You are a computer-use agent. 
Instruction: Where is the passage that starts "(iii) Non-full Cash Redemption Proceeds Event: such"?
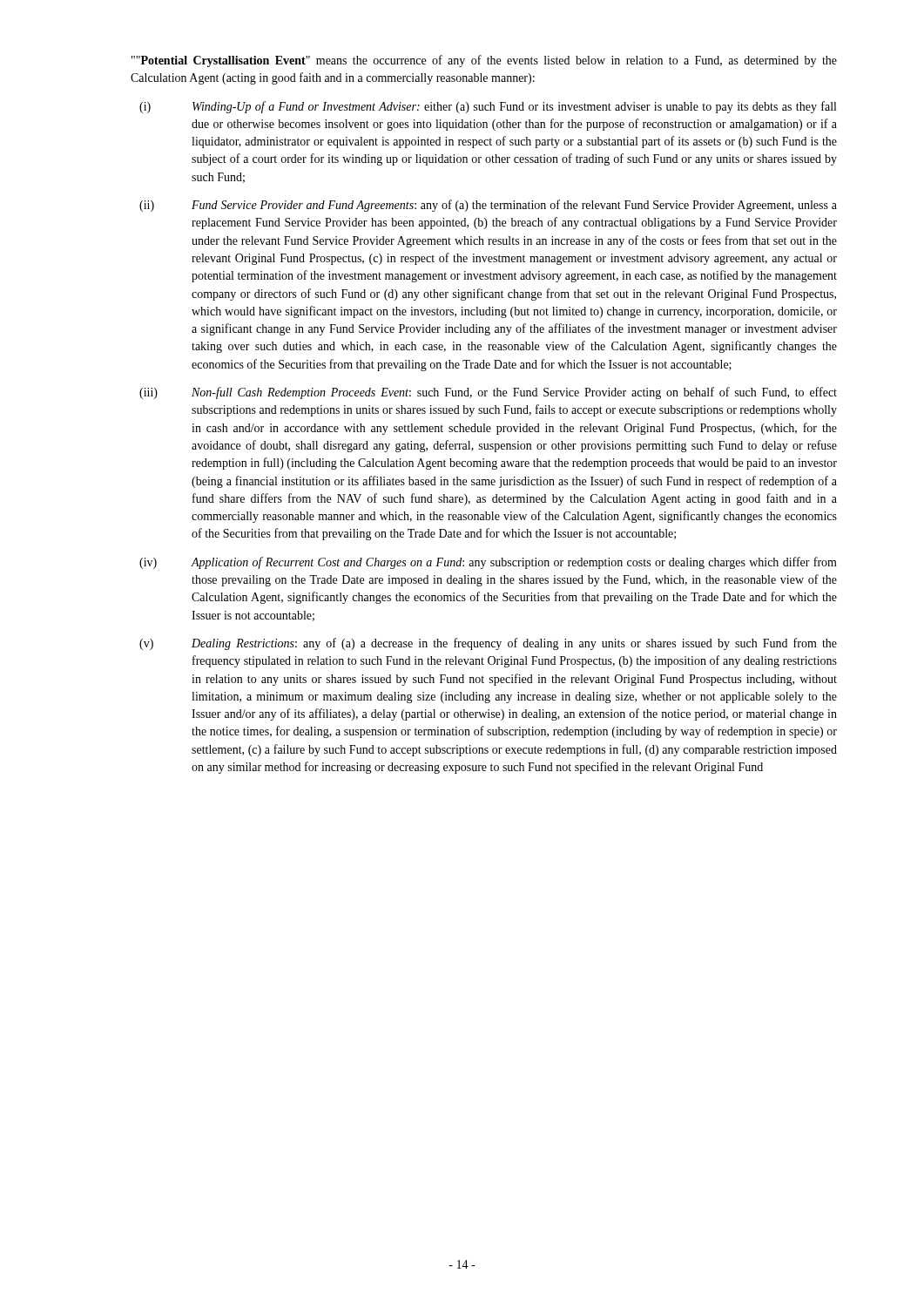484,464
